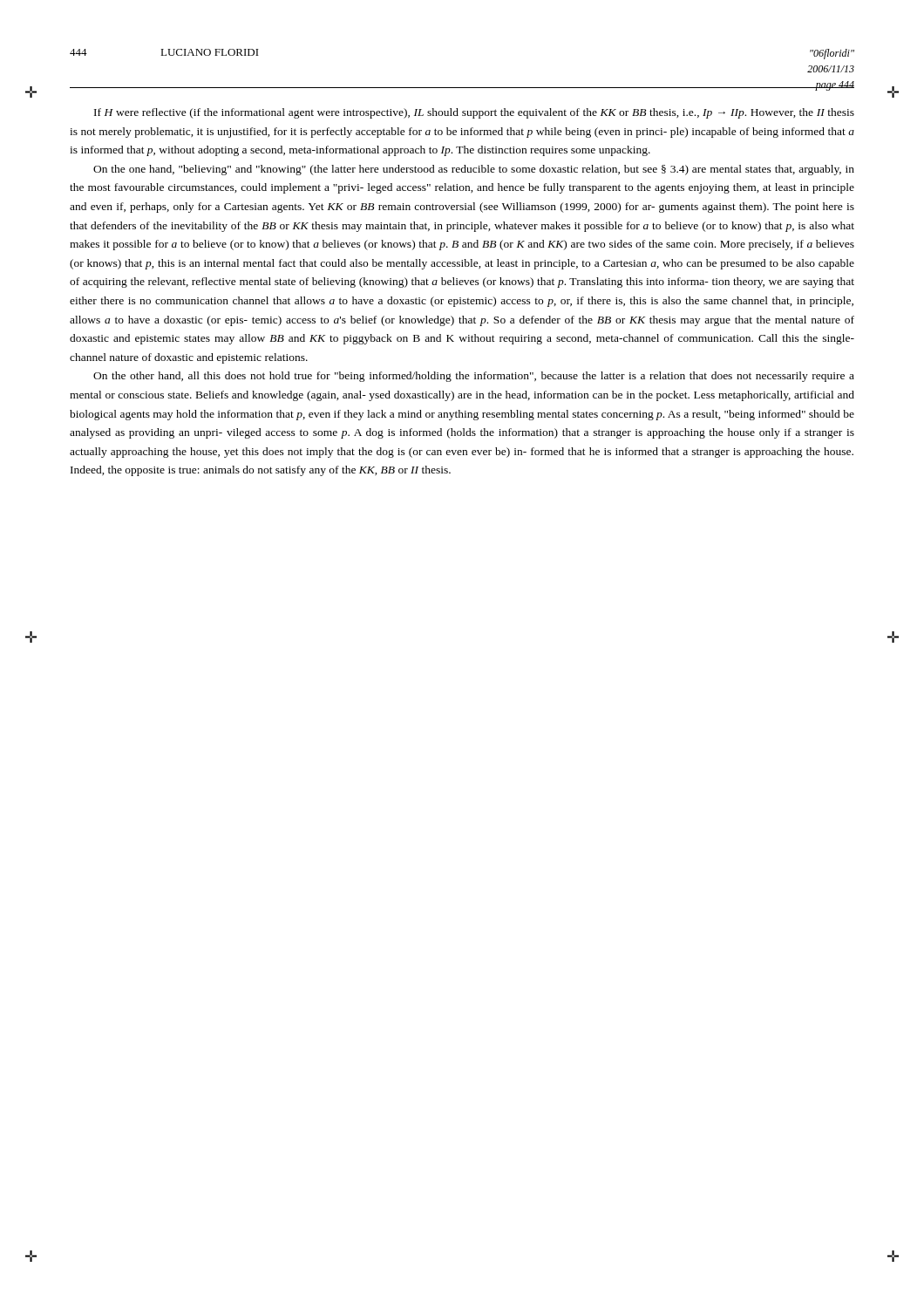Select the text block containing "On the other hand, all"
Image resolution: width=924 pixels, height=1308 pixels.
(462, 423)
